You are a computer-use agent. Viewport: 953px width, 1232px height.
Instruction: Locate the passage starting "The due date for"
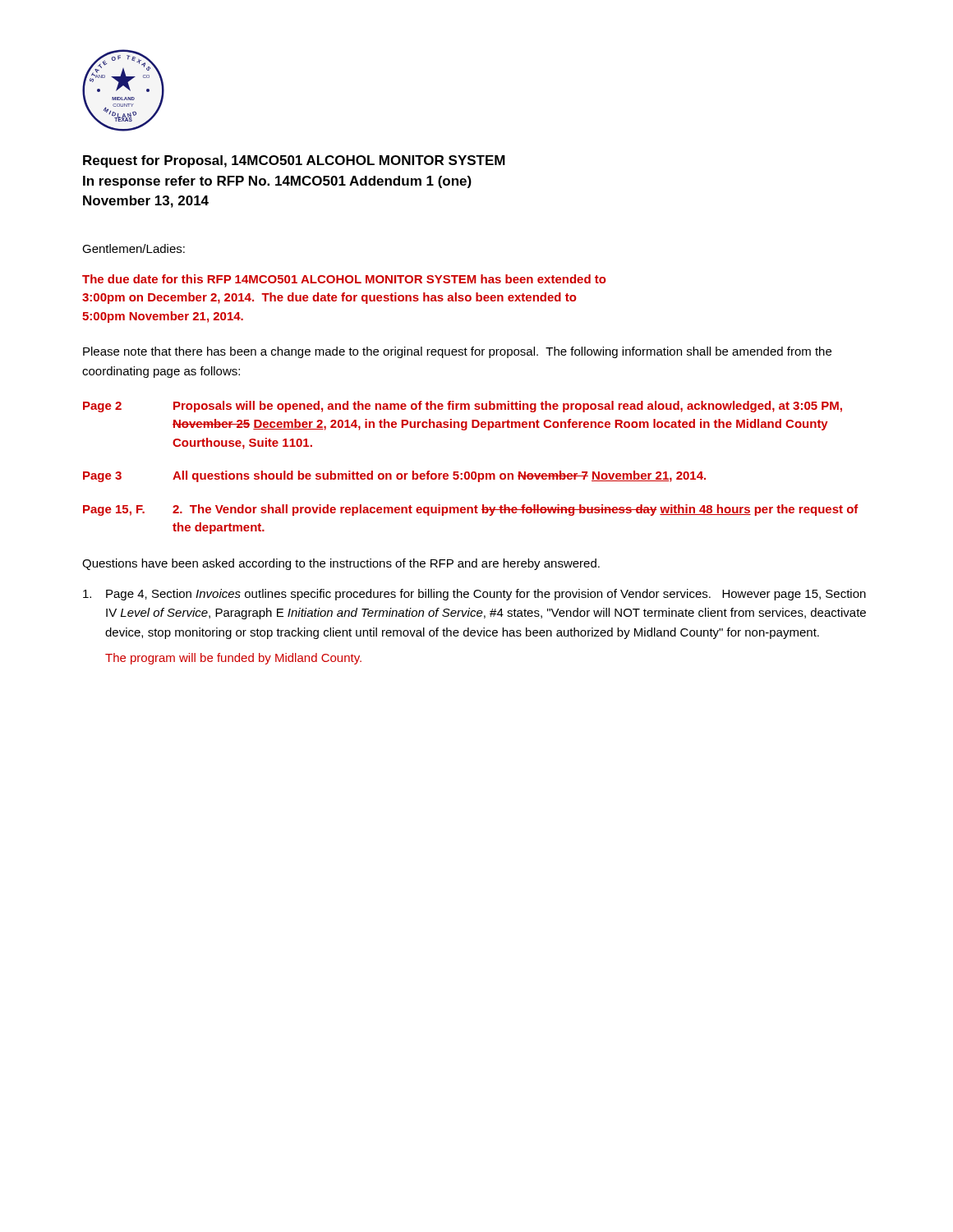pos(344,297)
